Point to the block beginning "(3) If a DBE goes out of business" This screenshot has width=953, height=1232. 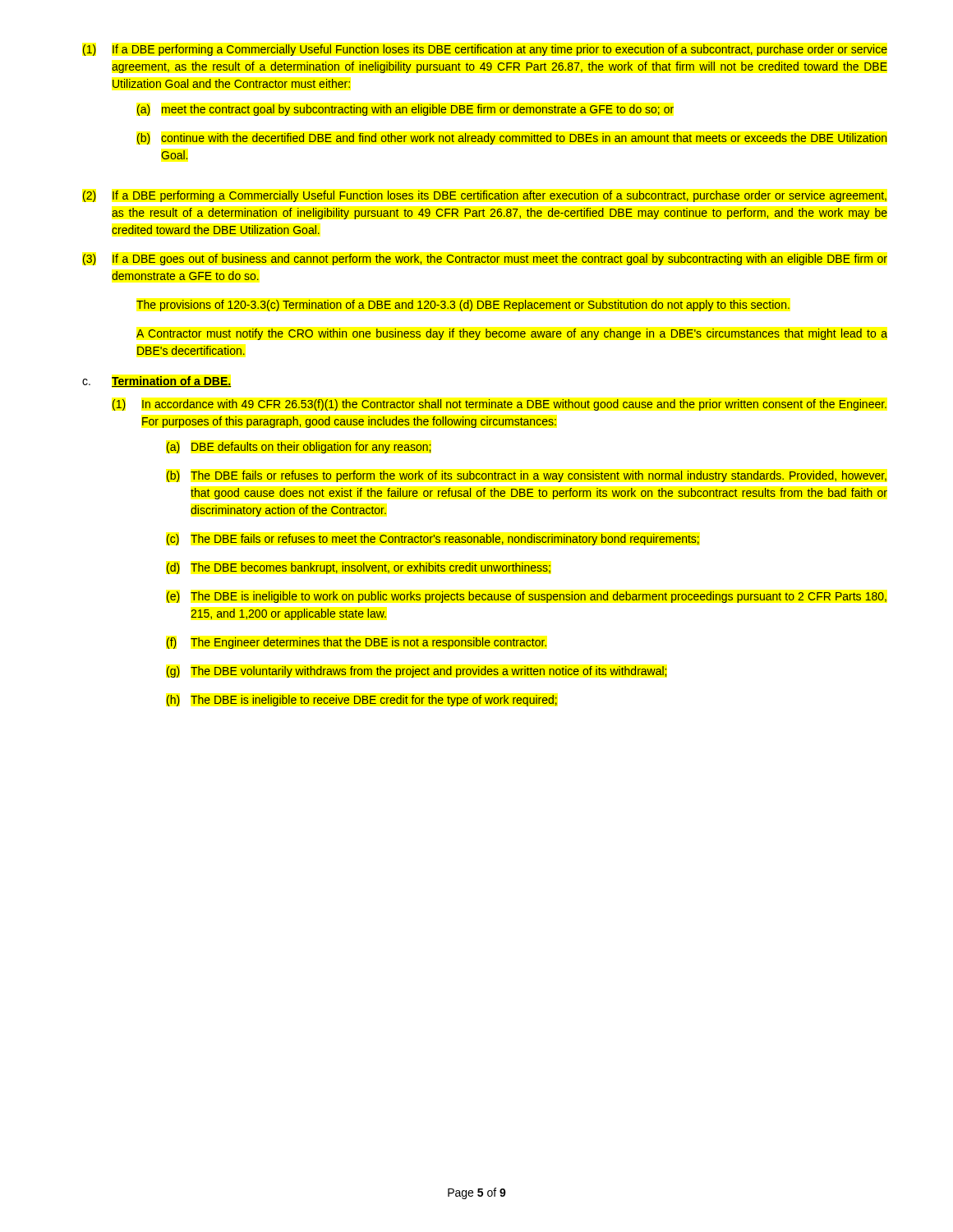tap(485, 268)
